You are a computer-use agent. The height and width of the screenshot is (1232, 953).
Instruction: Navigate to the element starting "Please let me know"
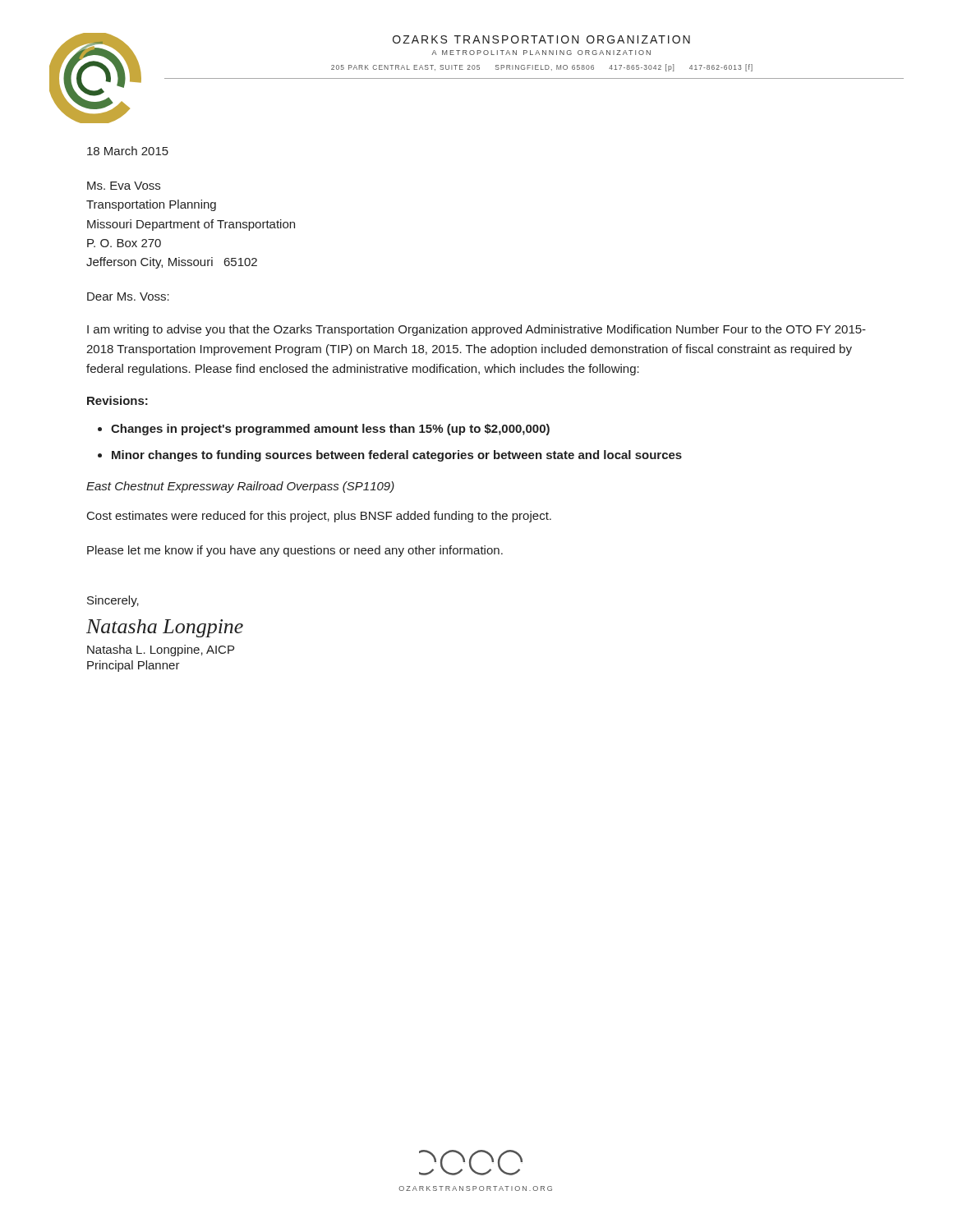coord(295,550)
